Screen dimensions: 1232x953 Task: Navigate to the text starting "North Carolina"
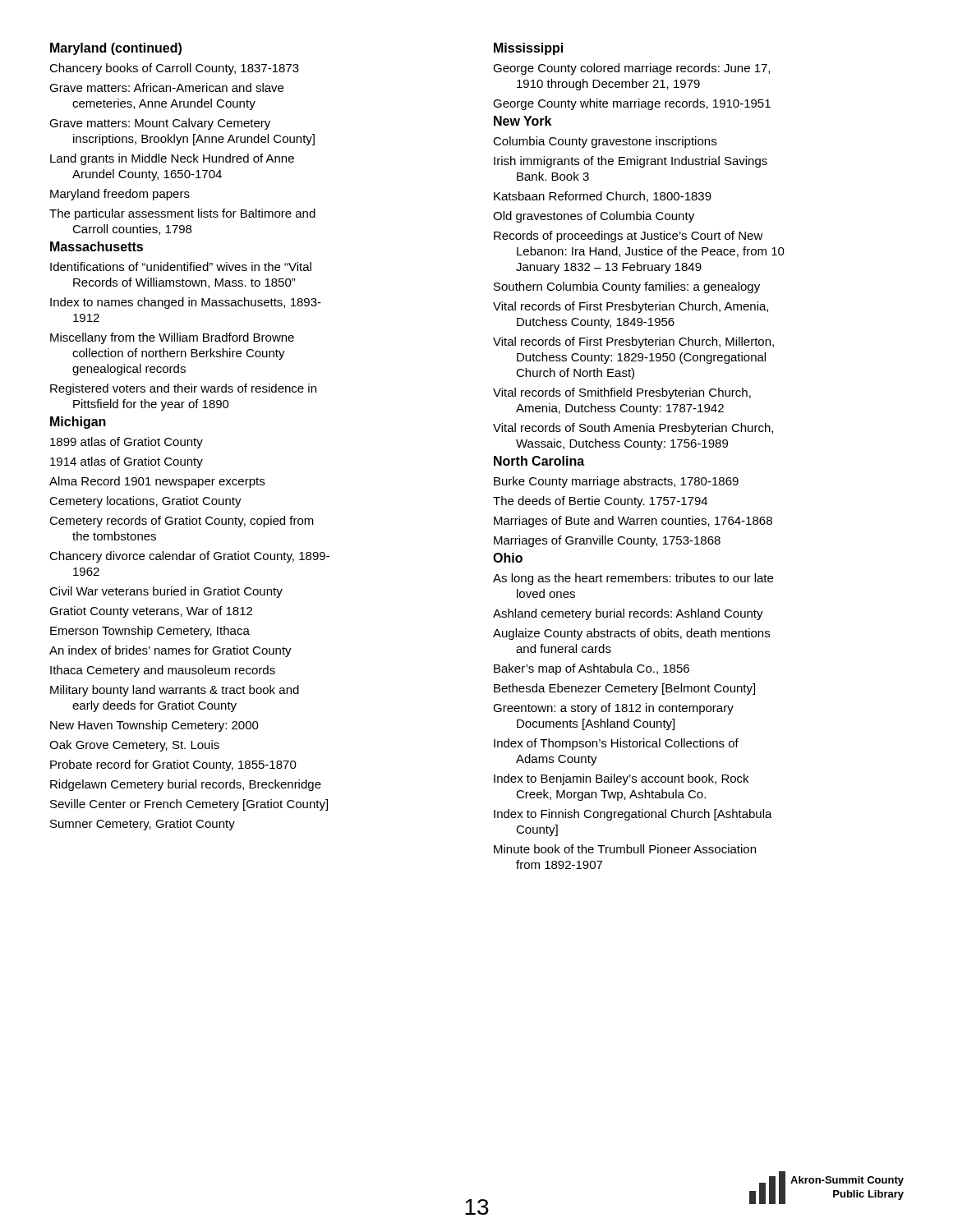[539, 461]
